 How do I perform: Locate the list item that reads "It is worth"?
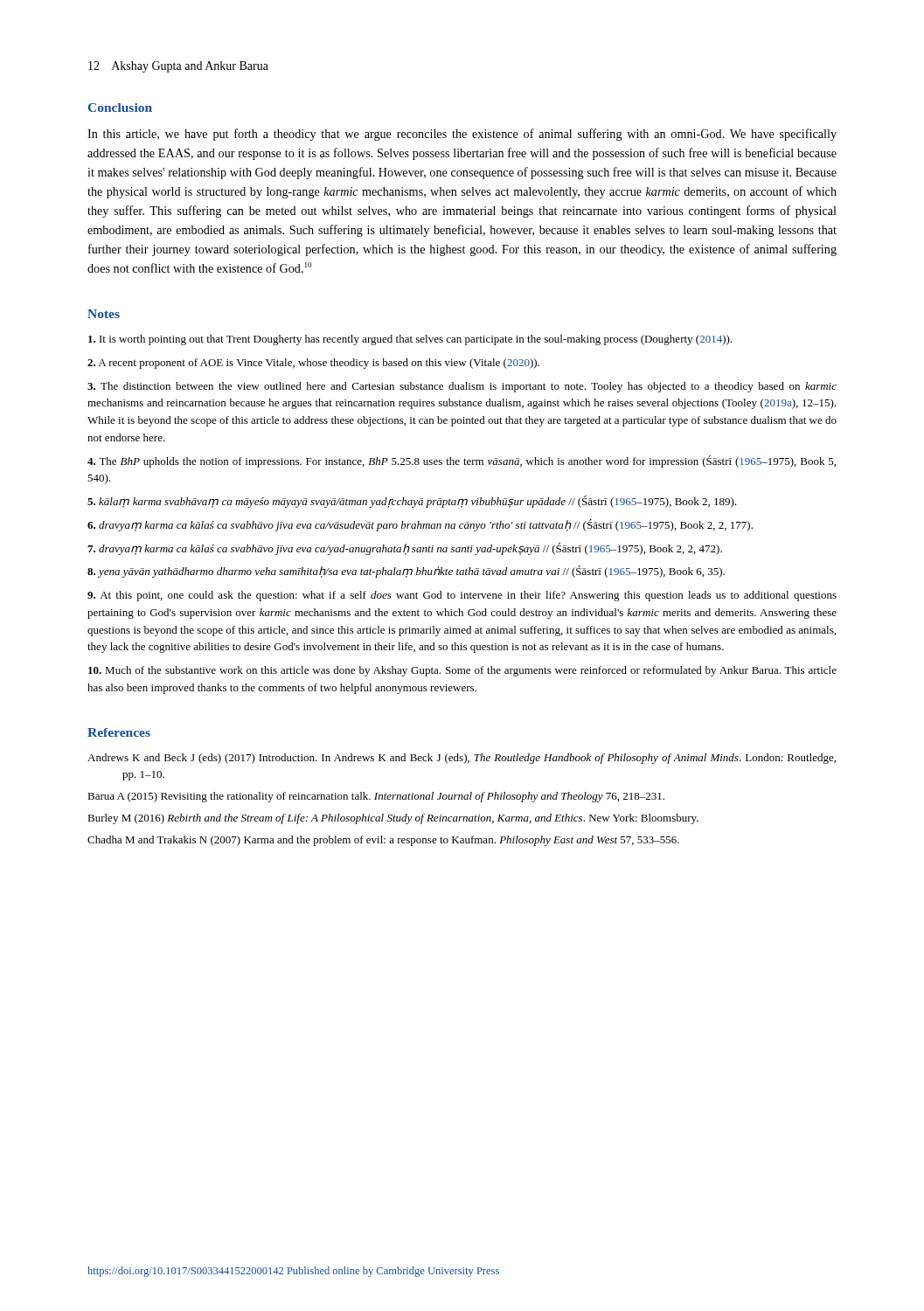[410, 339]
